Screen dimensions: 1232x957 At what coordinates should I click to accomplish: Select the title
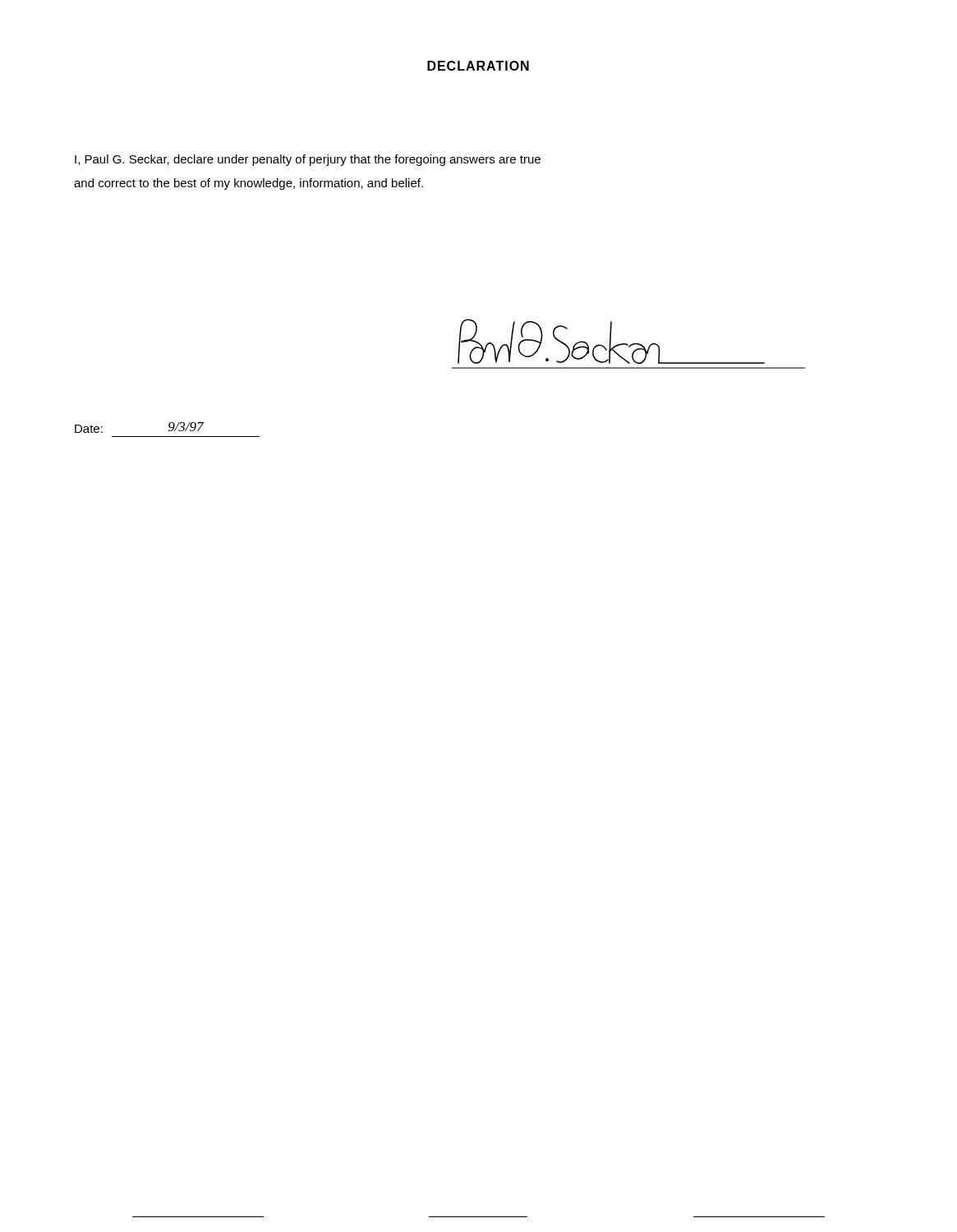[x=478, y=66]
